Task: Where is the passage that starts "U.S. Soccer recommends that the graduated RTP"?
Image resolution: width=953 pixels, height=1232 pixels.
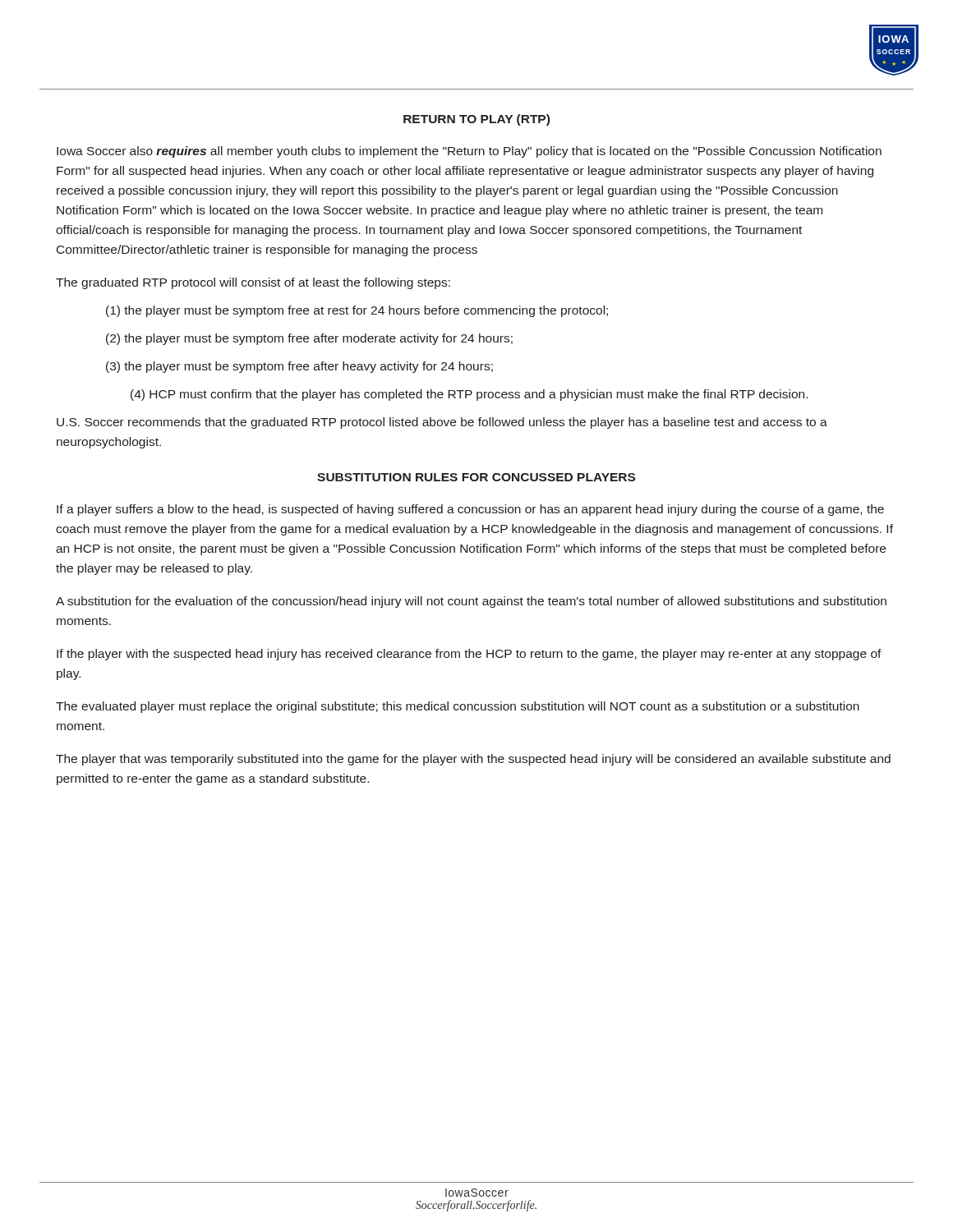Action: coord(441,432)
